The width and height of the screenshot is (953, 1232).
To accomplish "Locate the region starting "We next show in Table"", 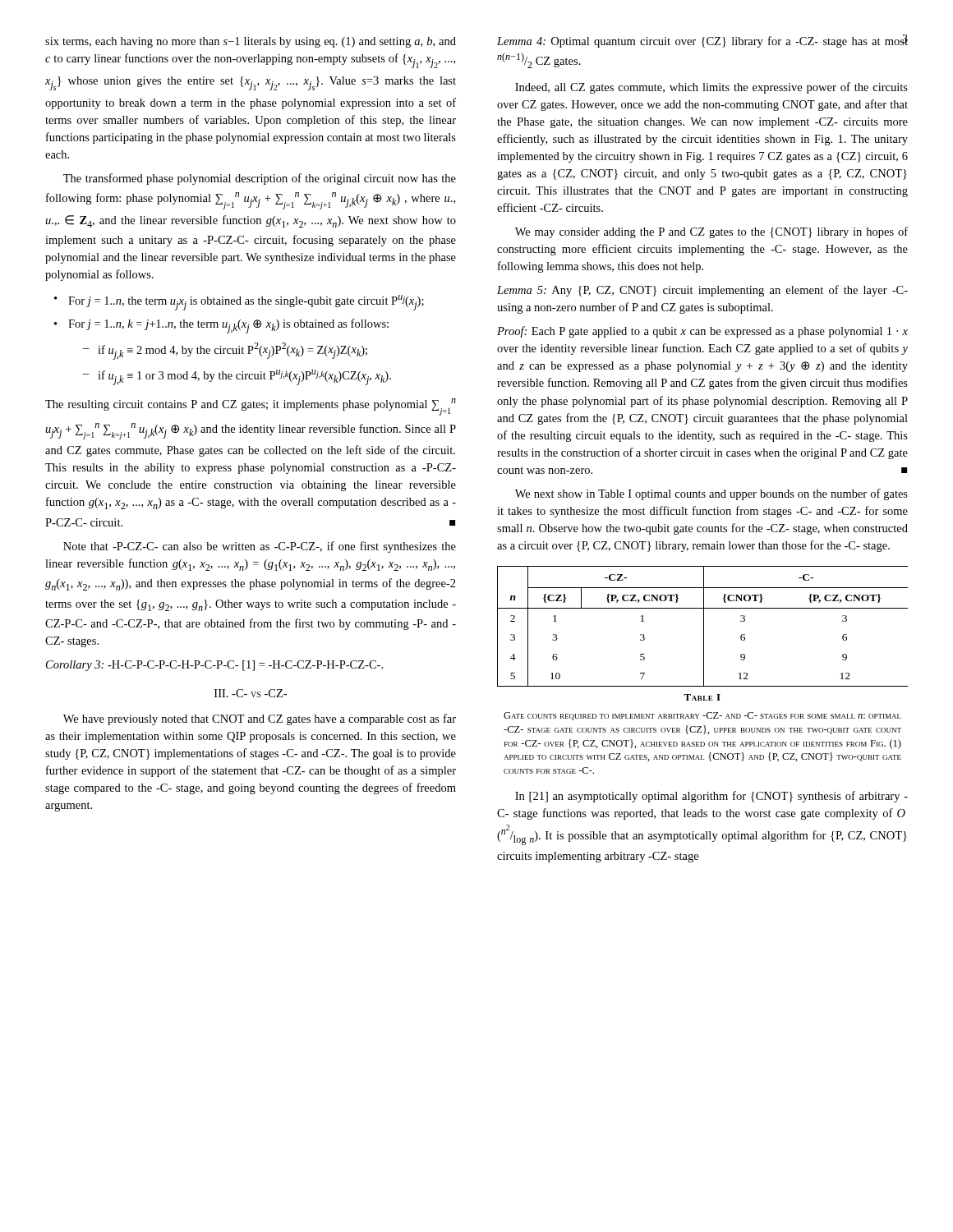I will coord(702,520).
